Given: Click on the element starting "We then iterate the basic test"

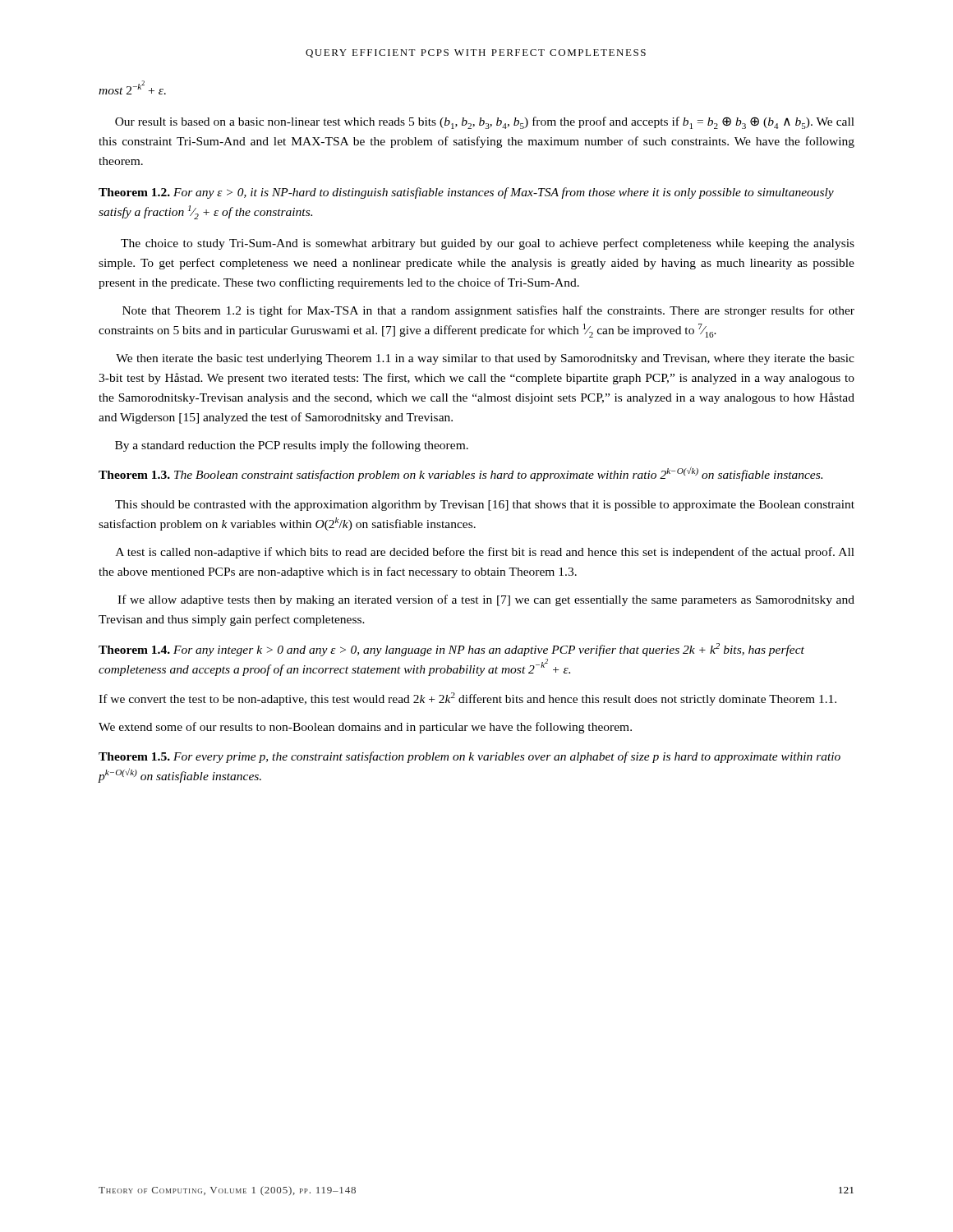Looking at the screenshot, I should pos(476,388).
